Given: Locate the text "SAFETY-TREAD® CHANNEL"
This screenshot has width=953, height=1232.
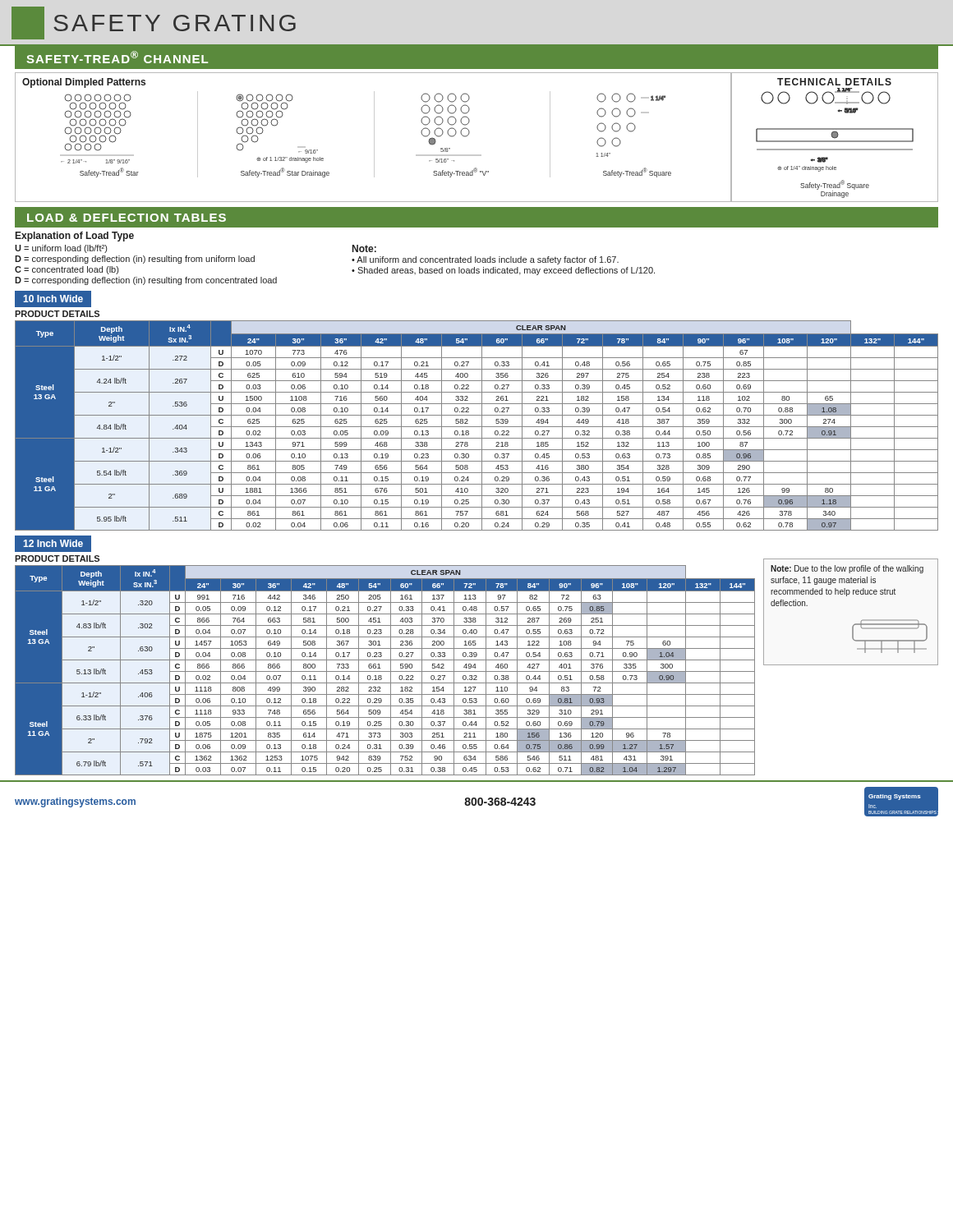Looking at the screenshot, I should tap(118, 57).
